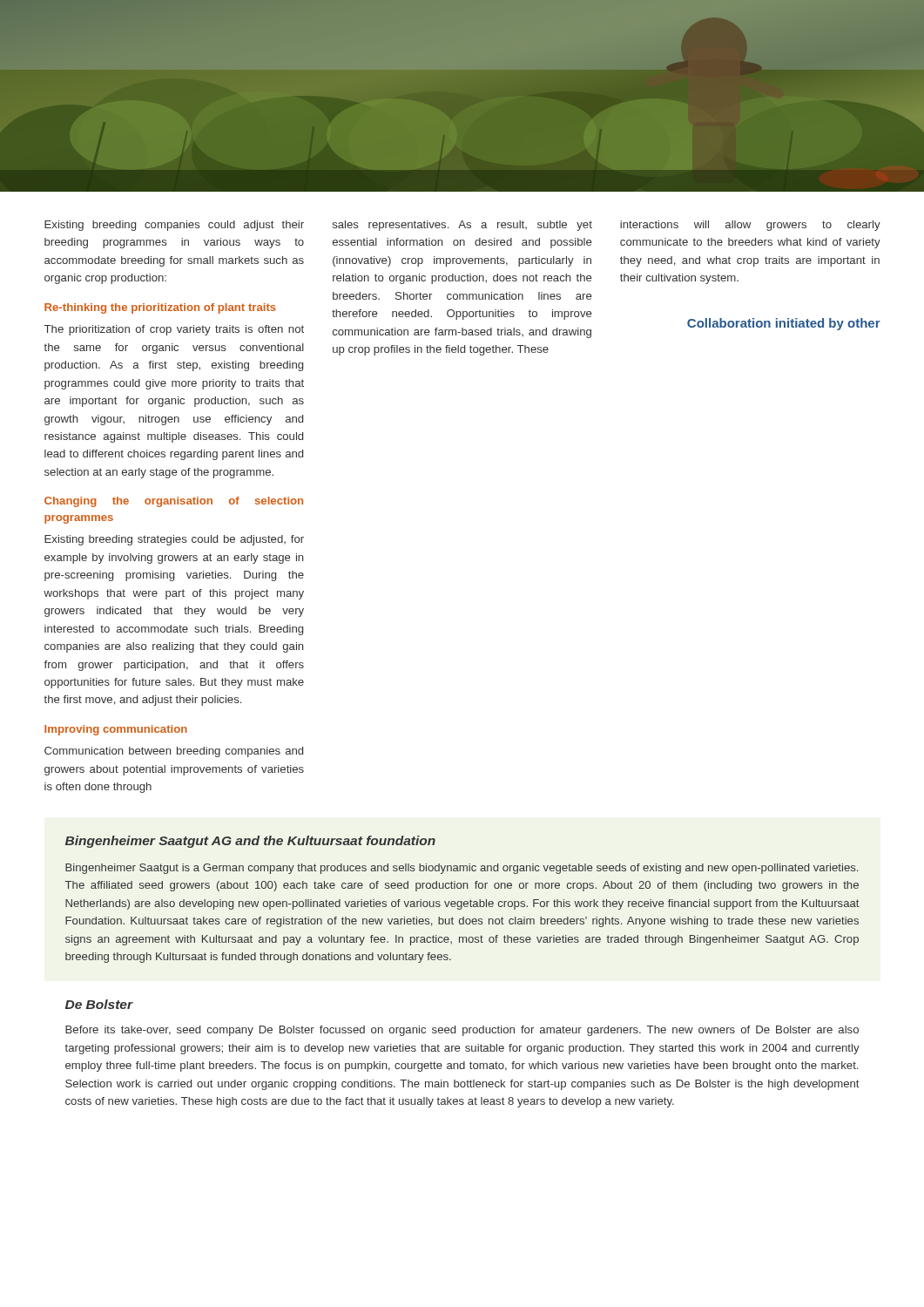Locate the element starting "sales representatives. As"
The image size is (924, 1307).
[x=462, y=287]
